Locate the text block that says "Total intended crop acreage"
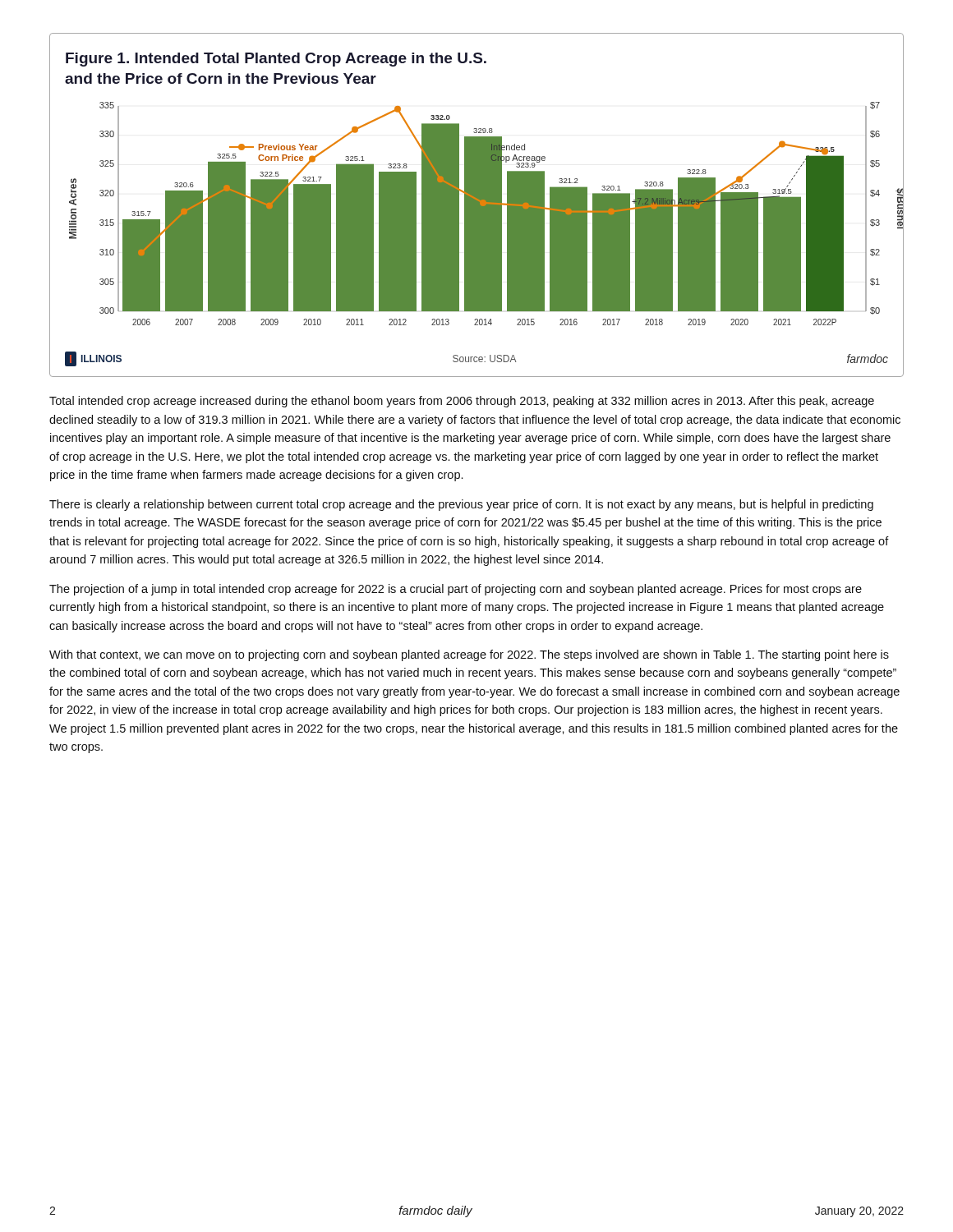This screenshot has height=1232, width=953. 476,438
